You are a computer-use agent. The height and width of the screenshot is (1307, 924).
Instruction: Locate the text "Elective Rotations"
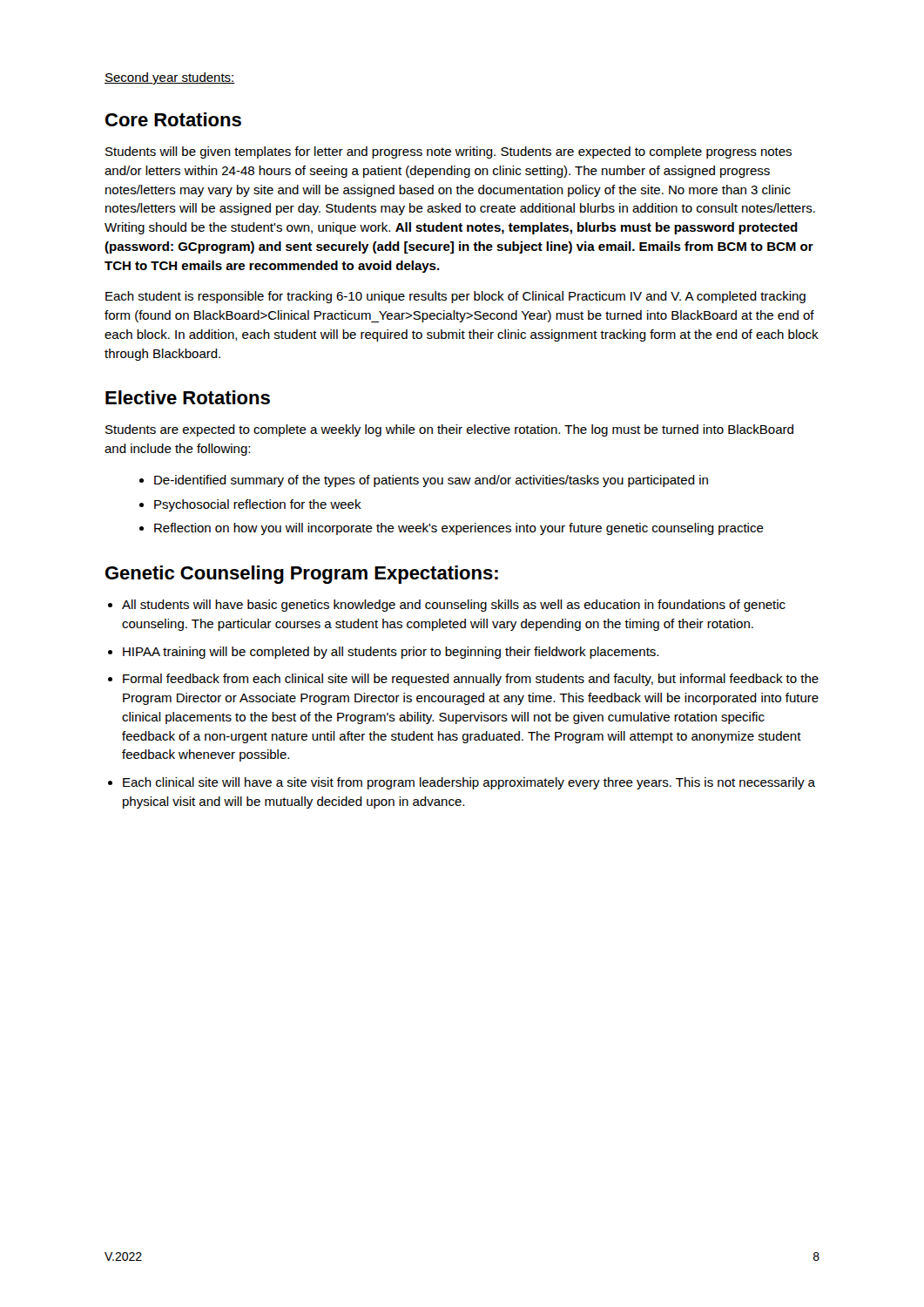click(x=188, y=397)
